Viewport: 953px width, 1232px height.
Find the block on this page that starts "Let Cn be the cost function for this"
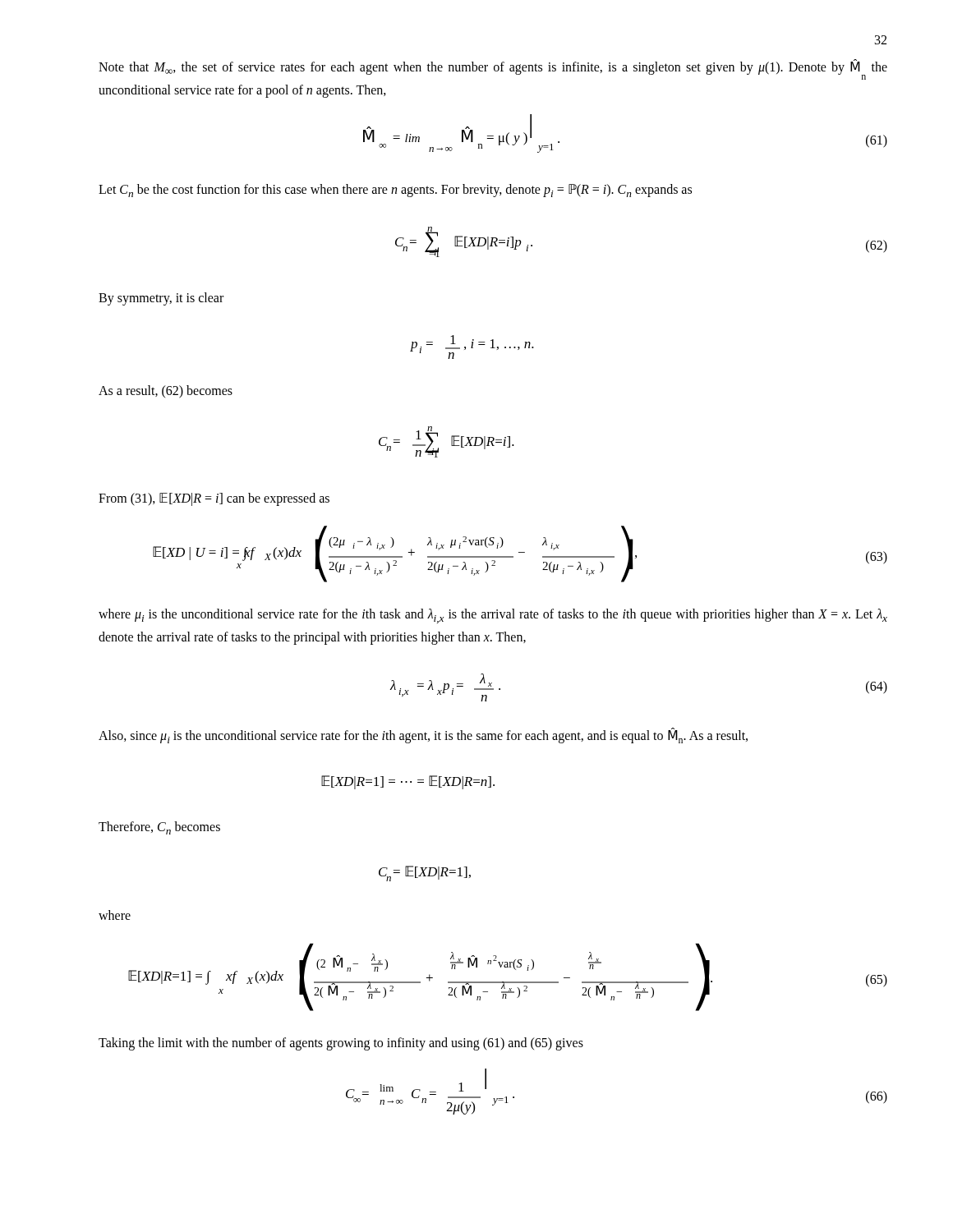click(493, 191)
